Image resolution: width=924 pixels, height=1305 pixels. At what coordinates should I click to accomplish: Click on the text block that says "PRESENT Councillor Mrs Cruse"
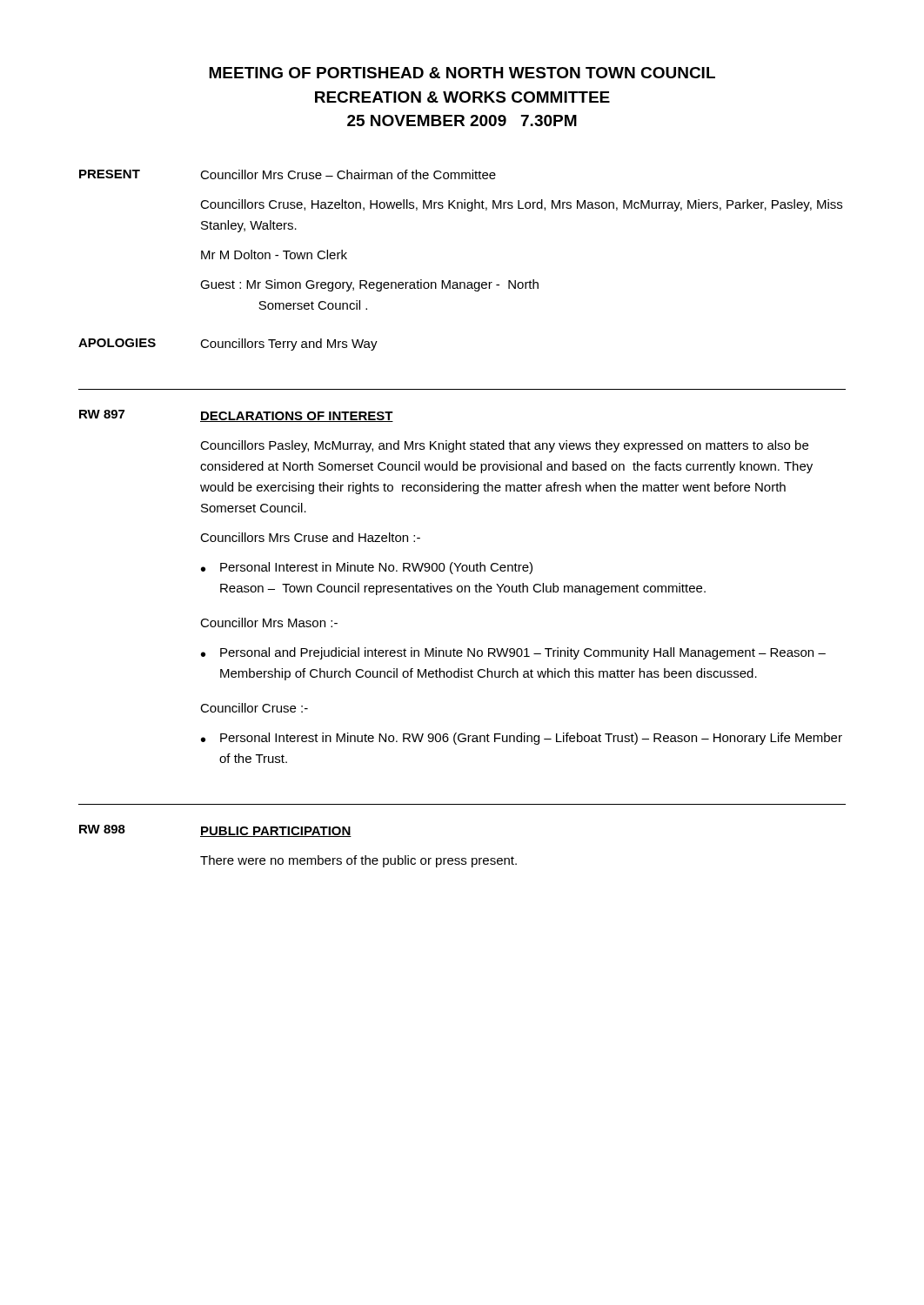pyautogui.click(x=288, y=174)
